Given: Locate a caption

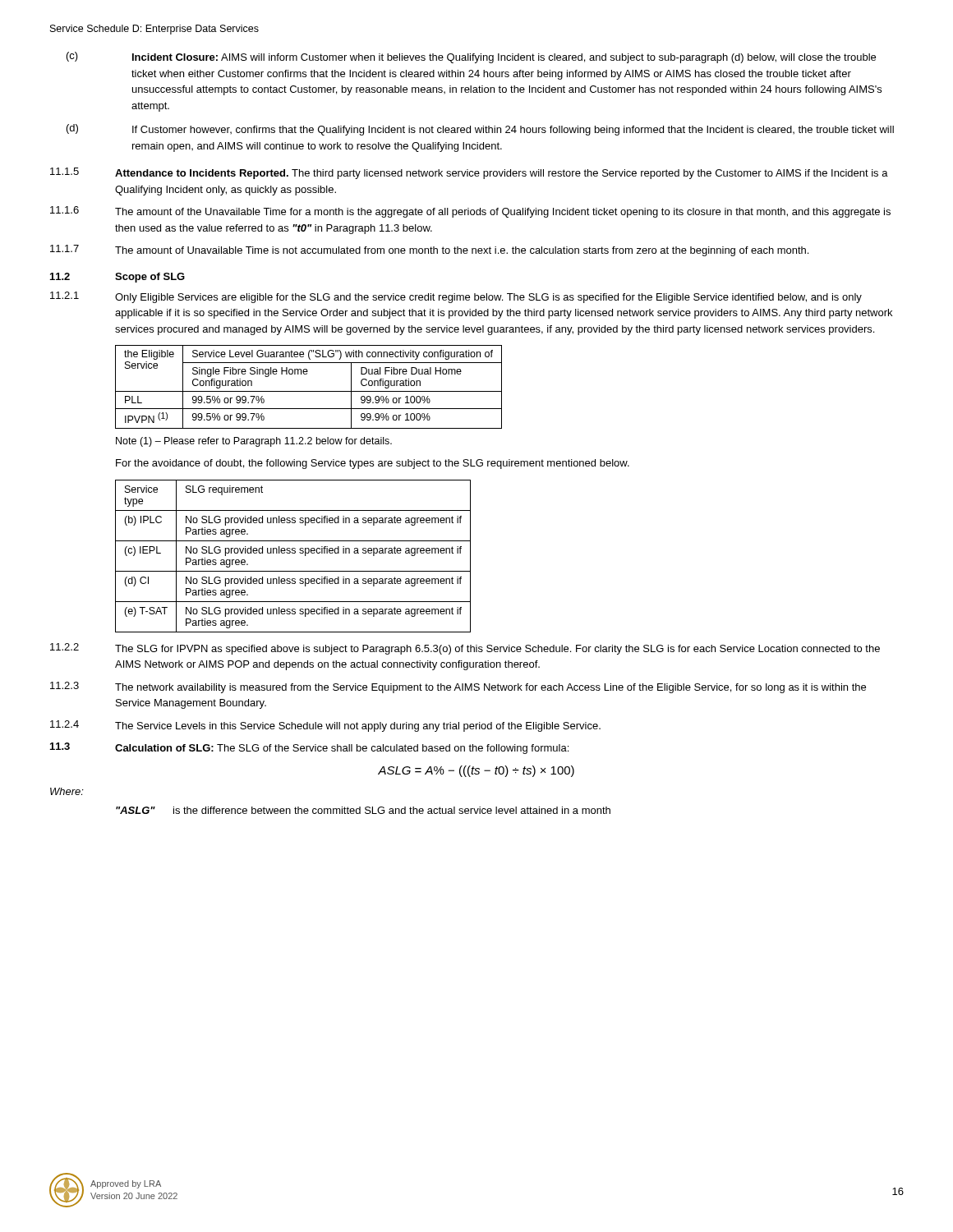Looking at the screenshot, I should (254, 441).
